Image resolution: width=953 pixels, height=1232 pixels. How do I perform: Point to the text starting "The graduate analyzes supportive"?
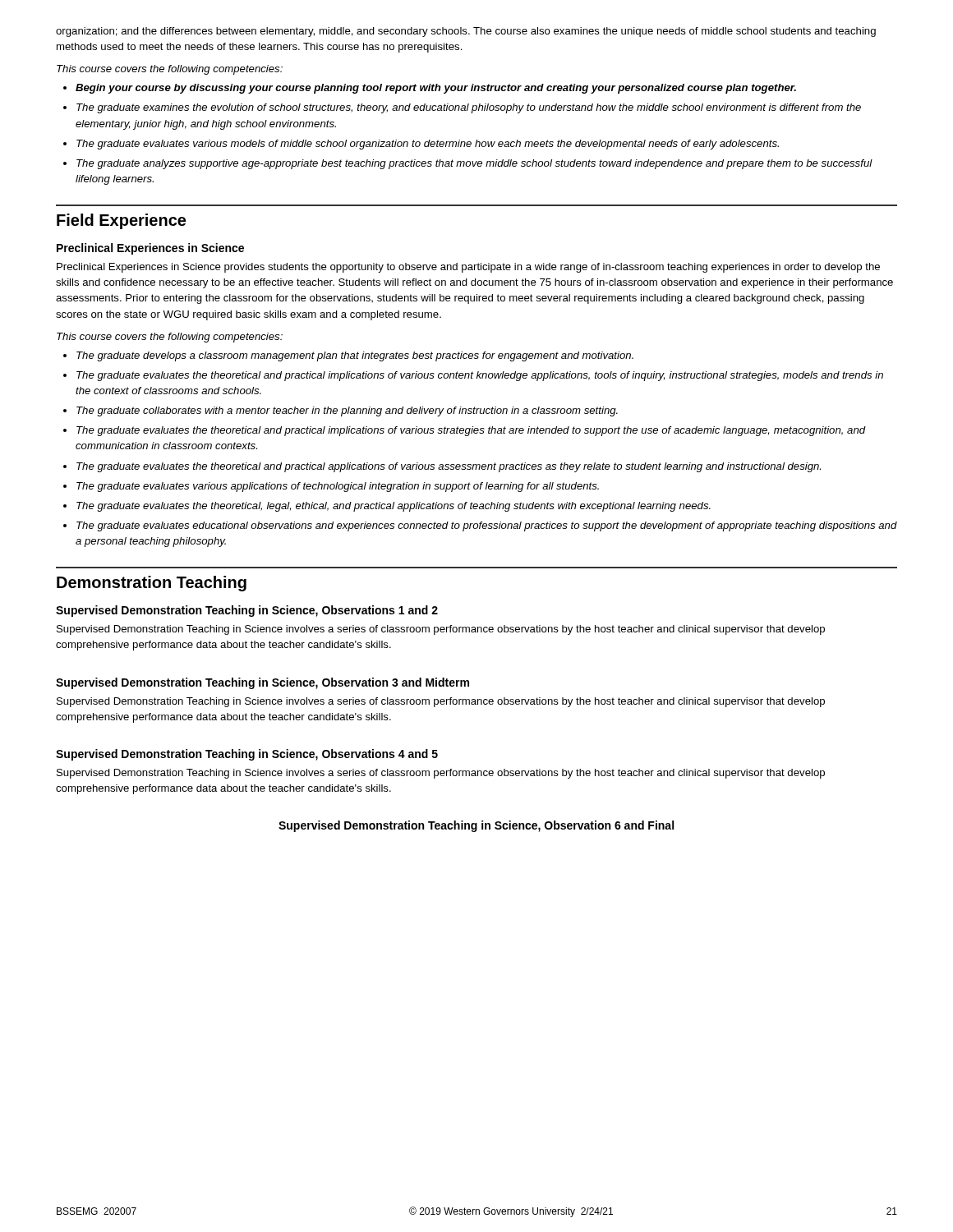[x=474, y=171]
